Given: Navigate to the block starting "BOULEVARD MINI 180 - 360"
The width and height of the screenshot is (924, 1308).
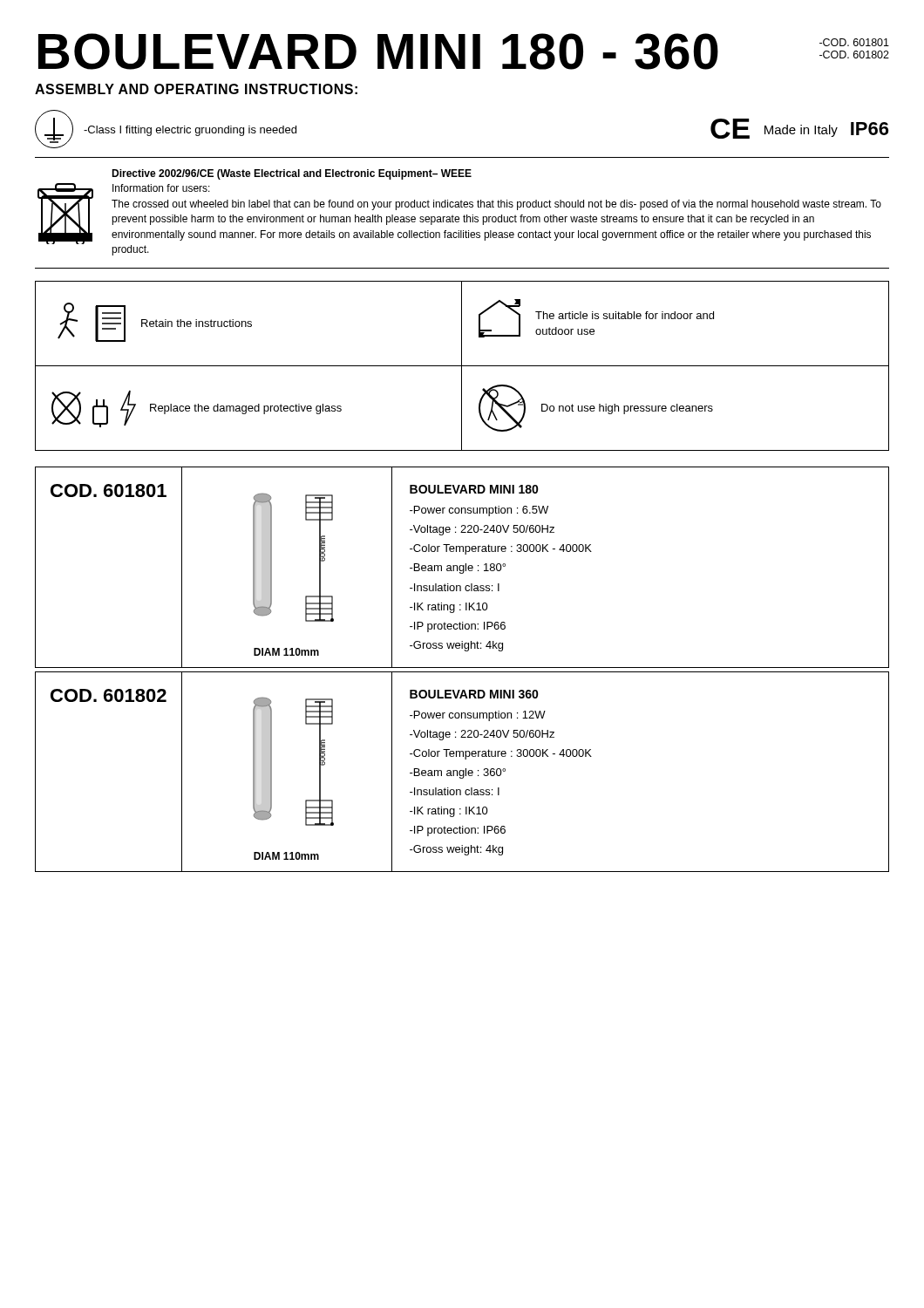Looking at the screenshot, I should pos(378,51).
